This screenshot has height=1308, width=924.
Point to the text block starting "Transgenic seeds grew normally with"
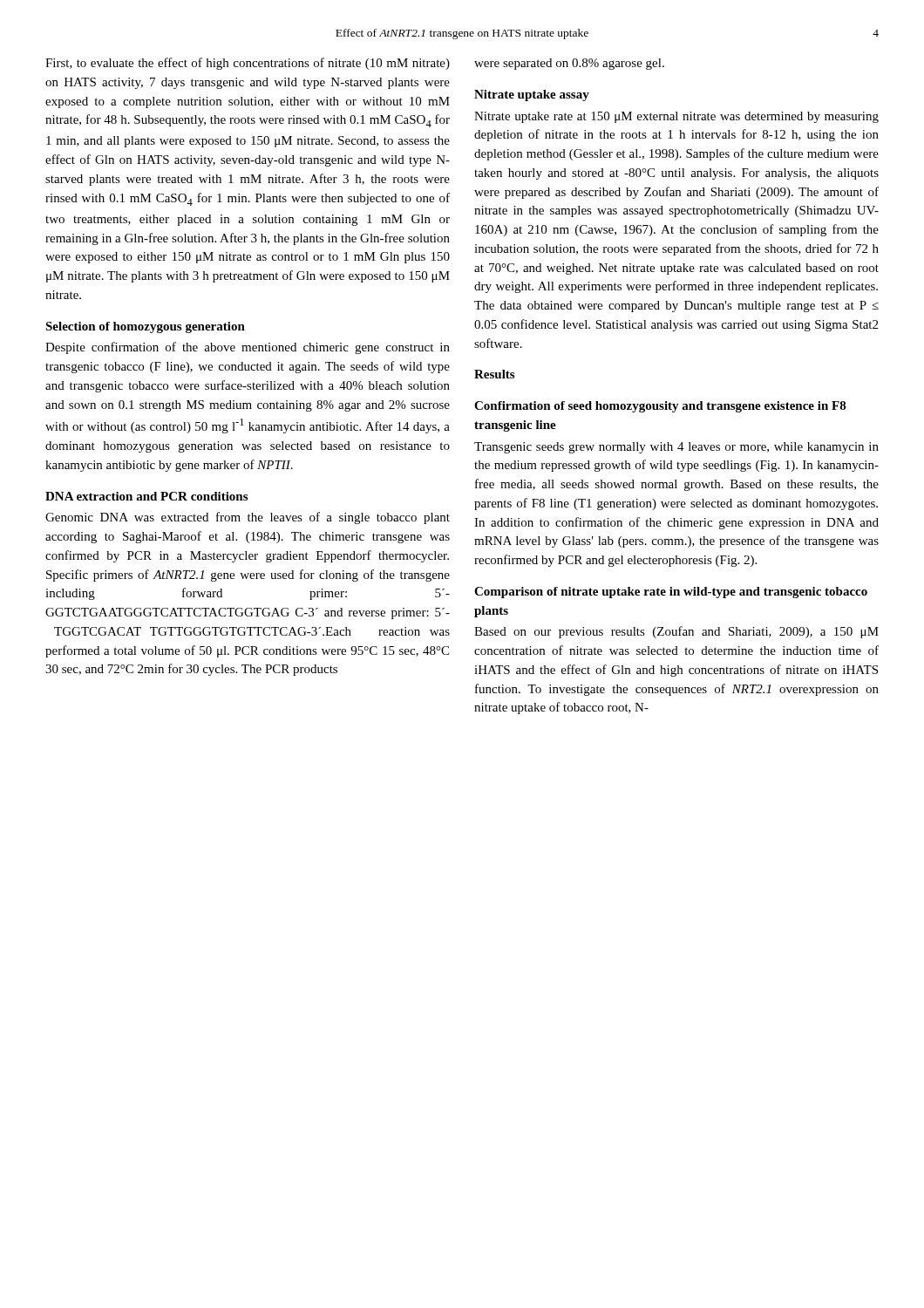point(676,504)
